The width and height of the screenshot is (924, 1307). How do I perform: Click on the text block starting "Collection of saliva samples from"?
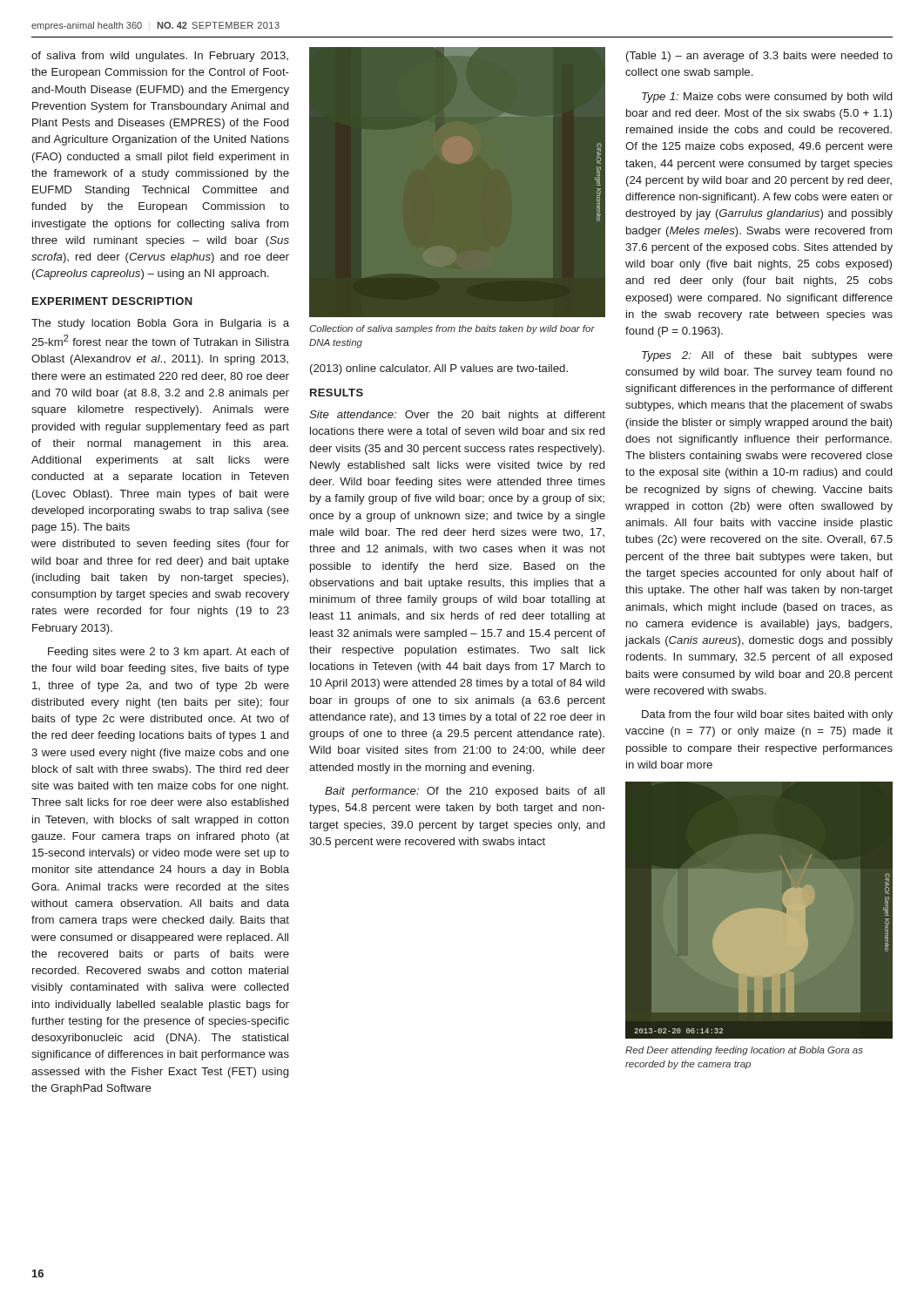click(452, 335)
